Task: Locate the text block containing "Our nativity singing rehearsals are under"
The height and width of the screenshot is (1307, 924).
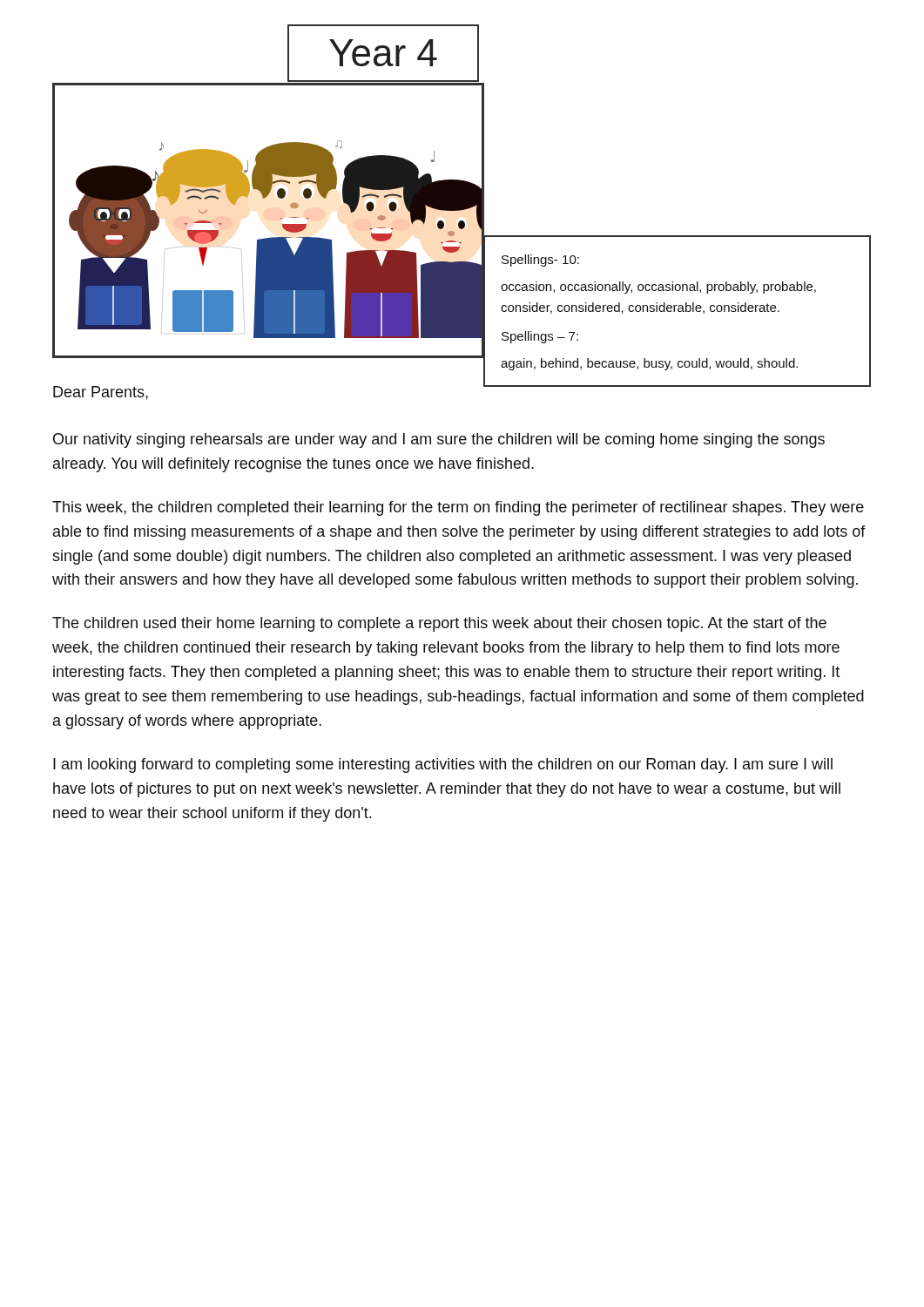Action: click(462, 627)
